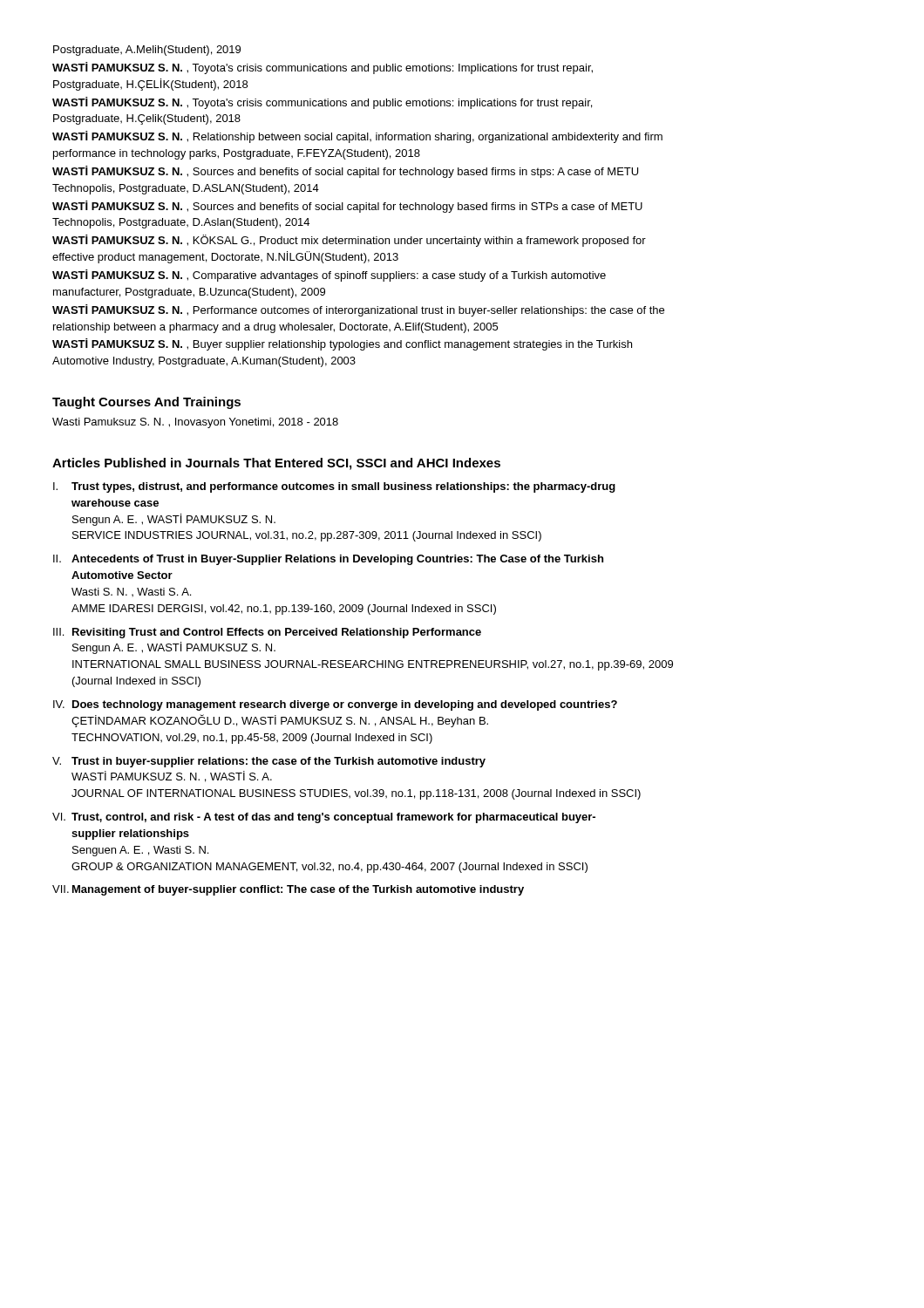Viewport: 924px width, 1308px height.
Task: Click on the list item that reads "VI.Trust, control, and risk - A"
Action: [324, 818]
